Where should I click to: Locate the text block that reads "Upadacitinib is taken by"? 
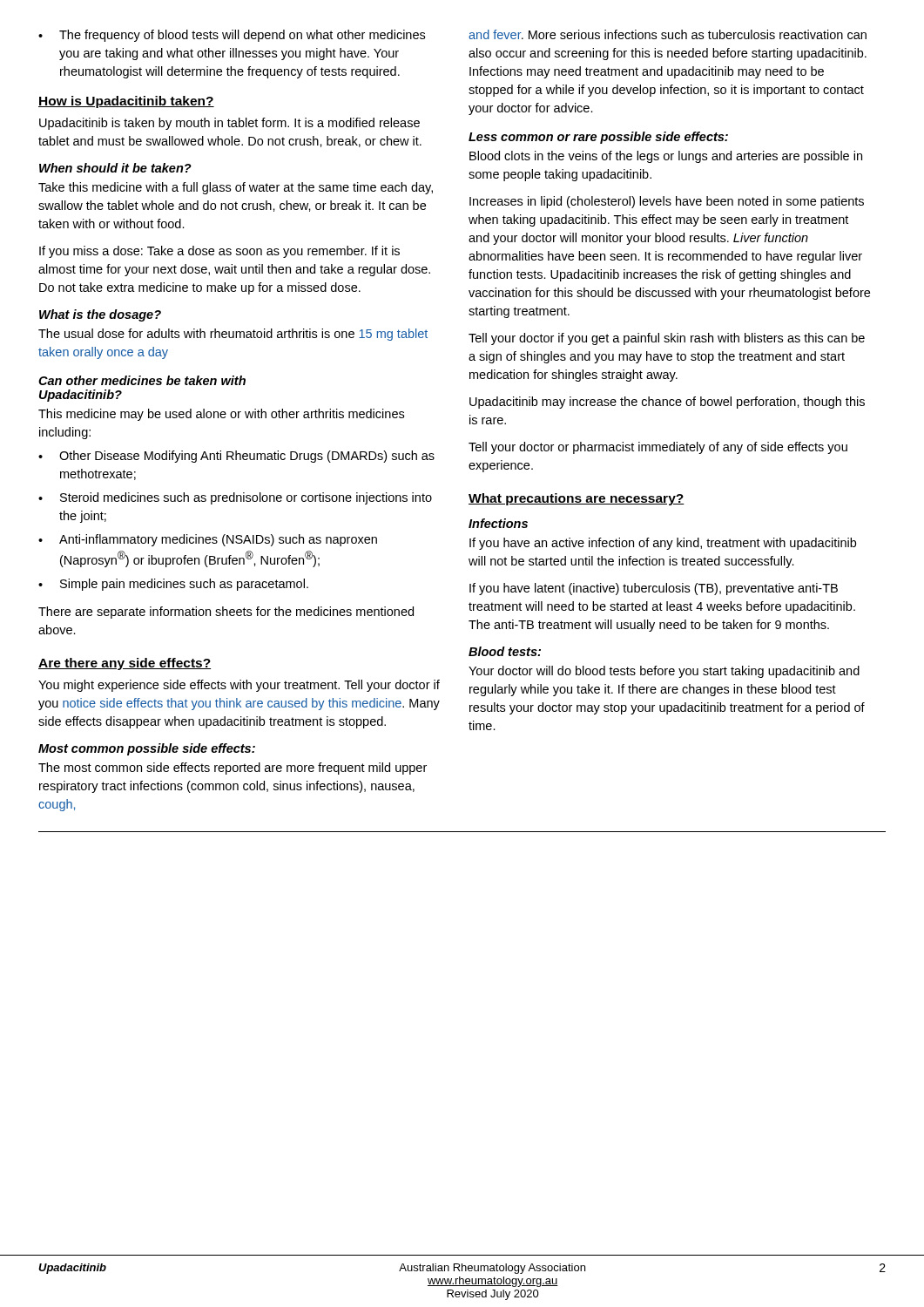[x=230, y=132]
